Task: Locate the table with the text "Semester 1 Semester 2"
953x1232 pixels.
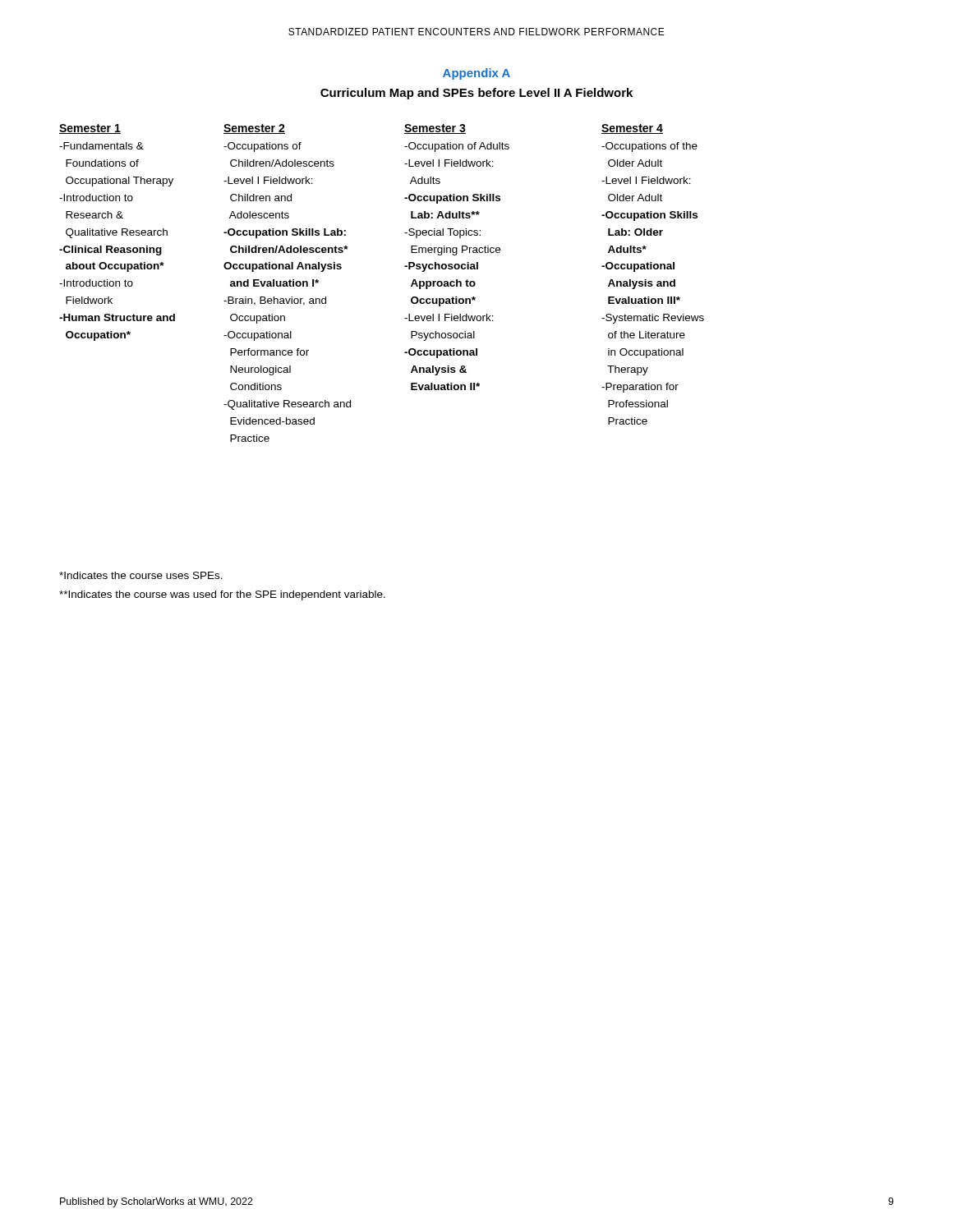Action: point(476,284)
